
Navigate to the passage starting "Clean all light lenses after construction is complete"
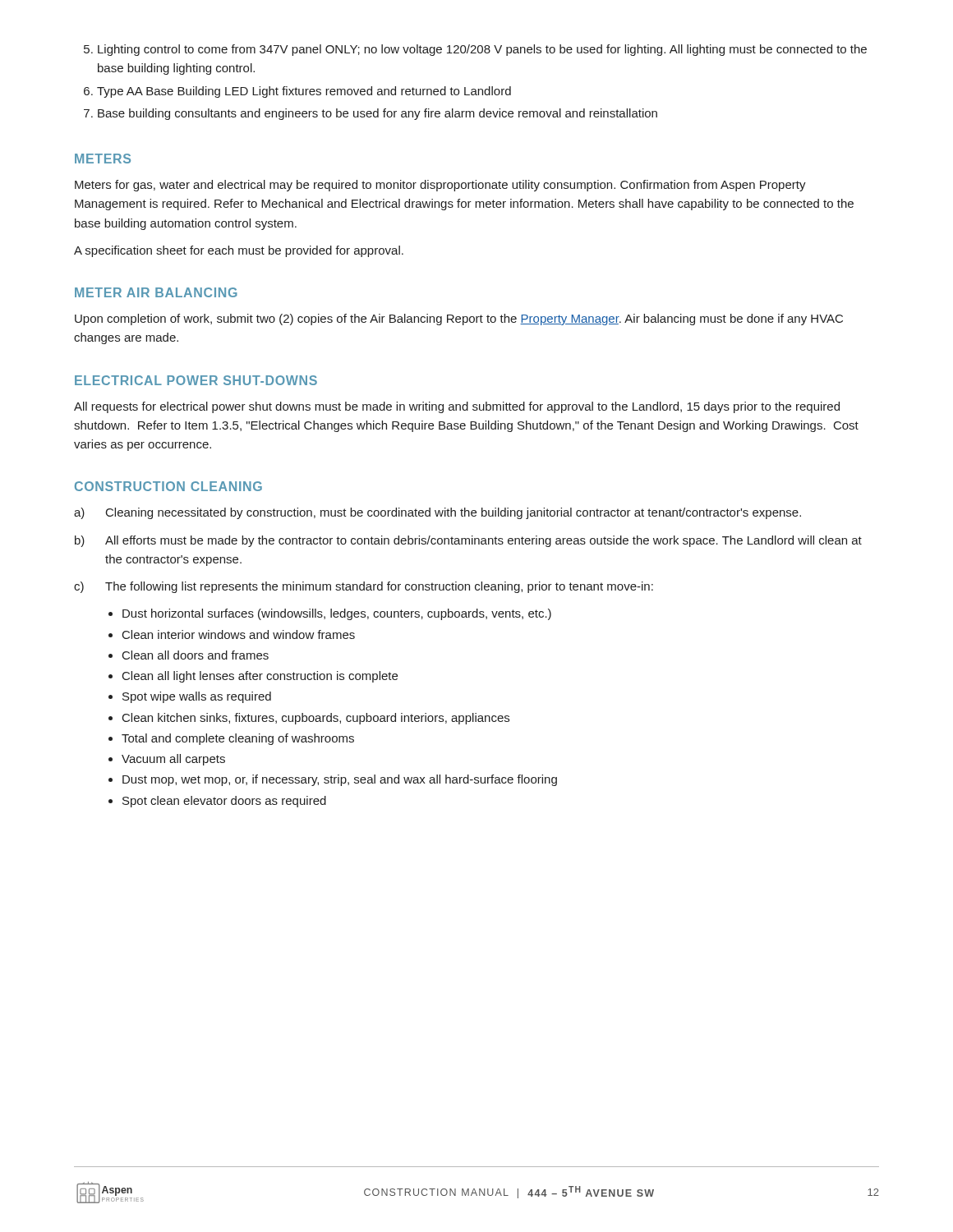(260, 676)
